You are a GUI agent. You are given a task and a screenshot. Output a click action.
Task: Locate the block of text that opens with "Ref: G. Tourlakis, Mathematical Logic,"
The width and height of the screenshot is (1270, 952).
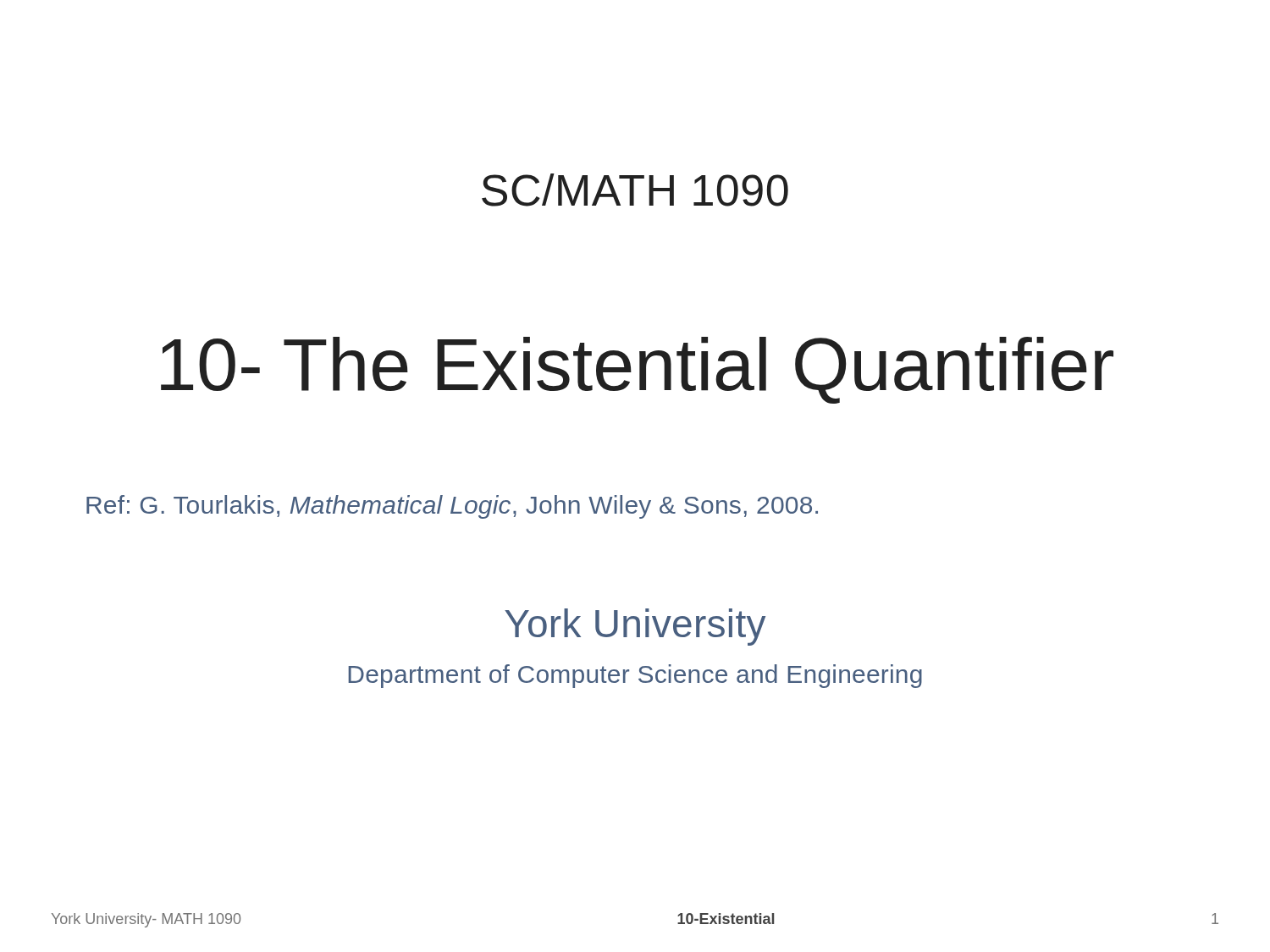453,505
